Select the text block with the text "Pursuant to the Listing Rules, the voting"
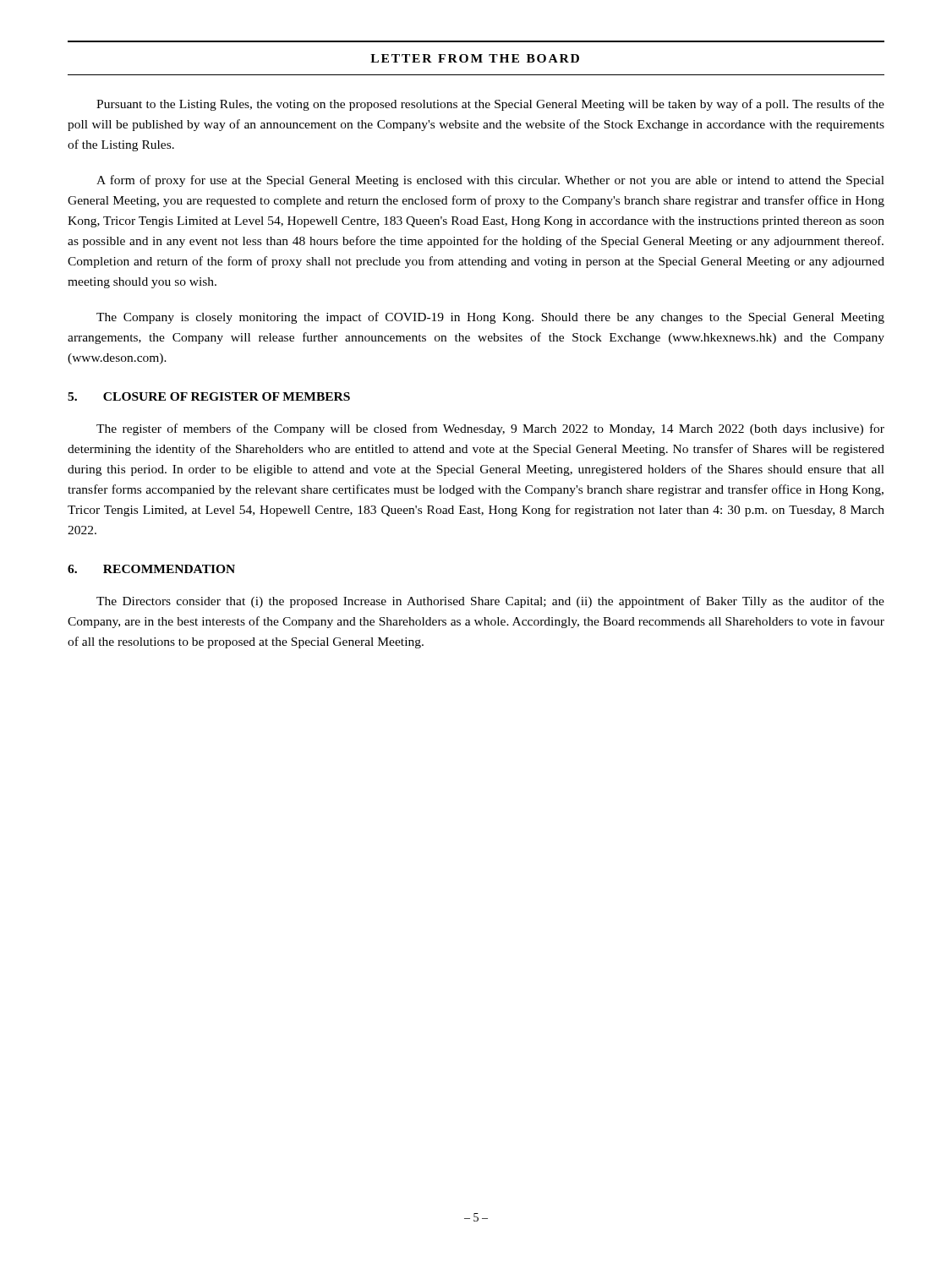 pos(476,124)
